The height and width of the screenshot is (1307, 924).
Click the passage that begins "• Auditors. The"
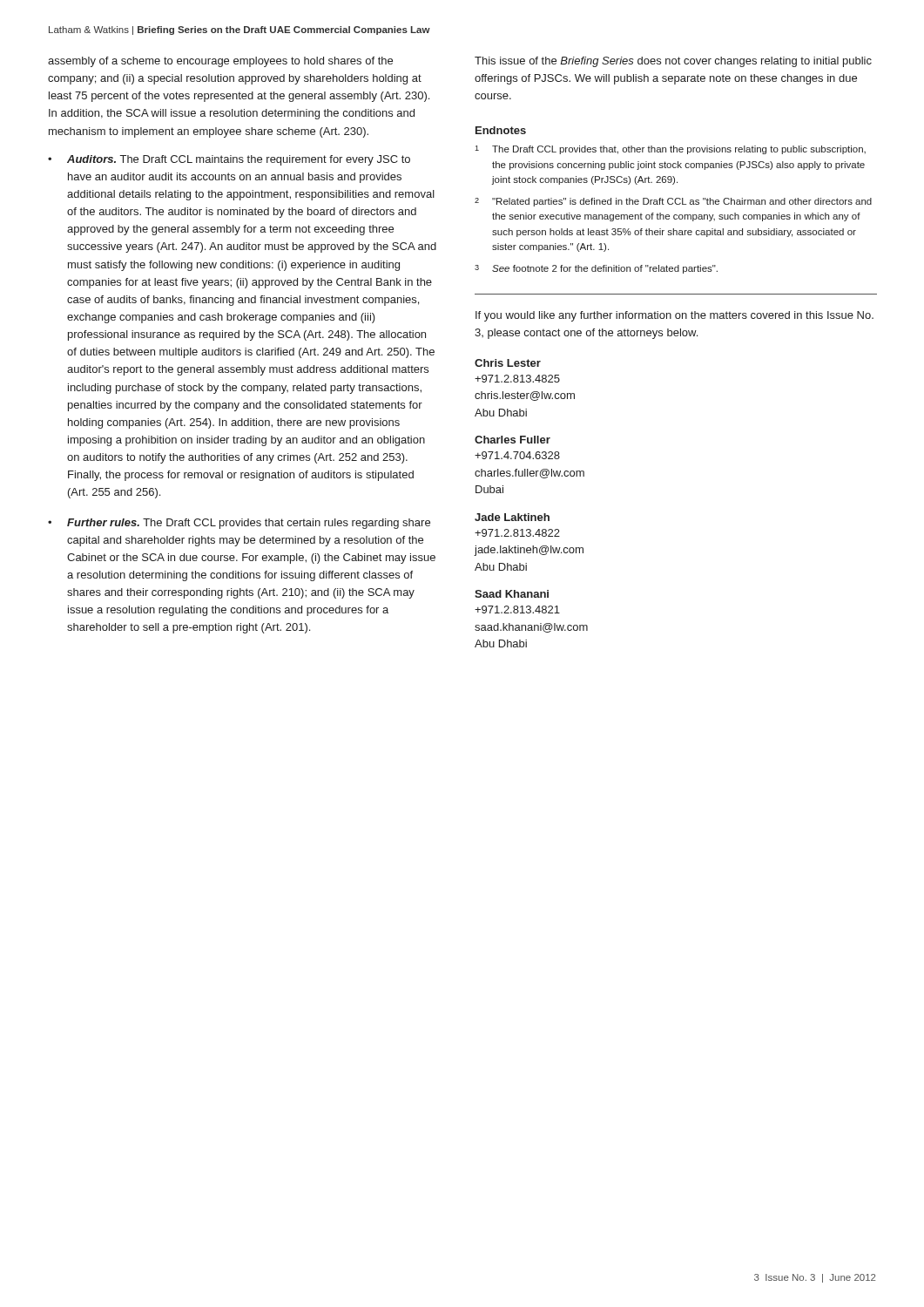tap(243, 326)
